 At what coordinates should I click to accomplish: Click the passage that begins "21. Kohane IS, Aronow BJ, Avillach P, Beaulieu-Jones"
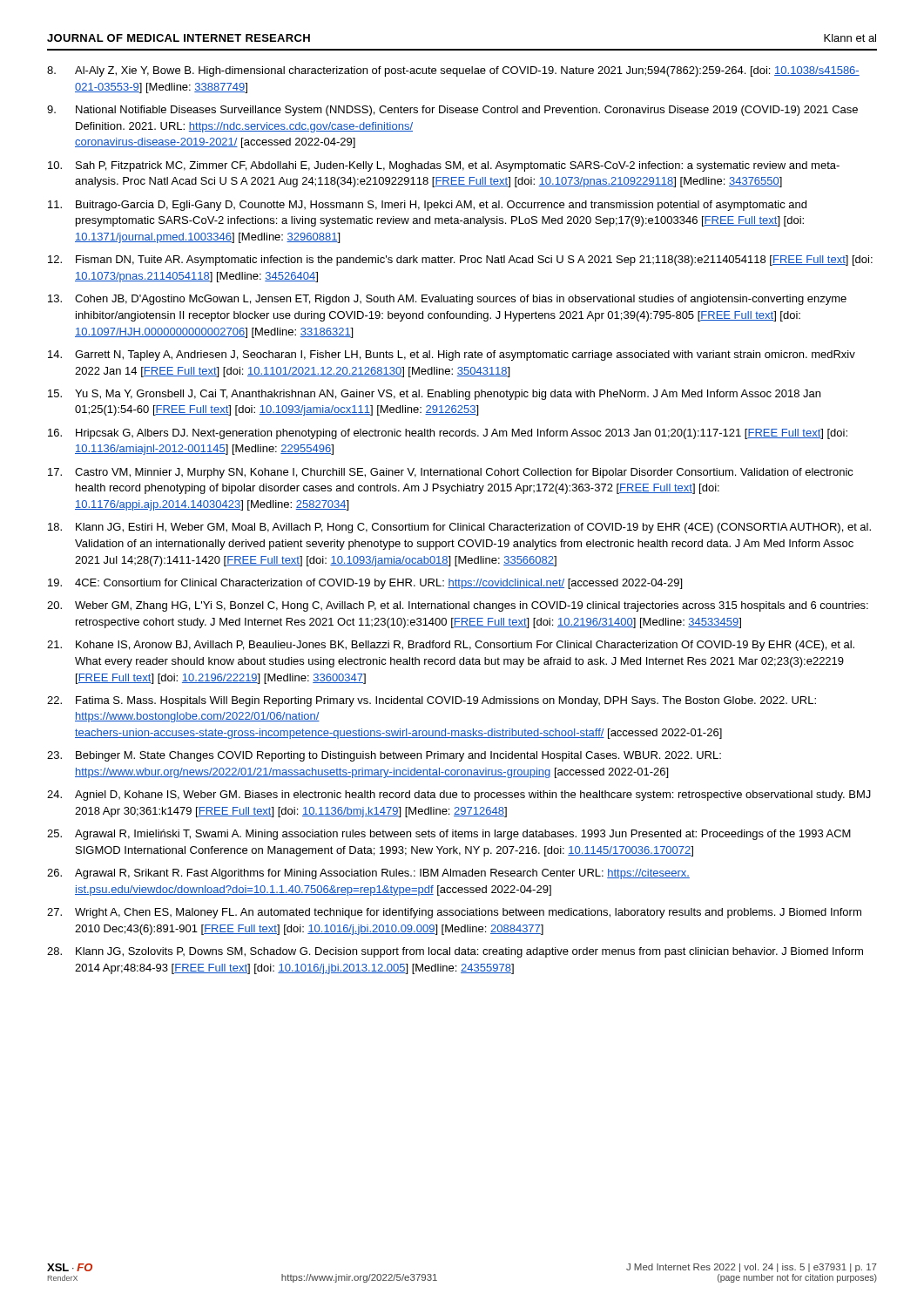pos(462,661)
